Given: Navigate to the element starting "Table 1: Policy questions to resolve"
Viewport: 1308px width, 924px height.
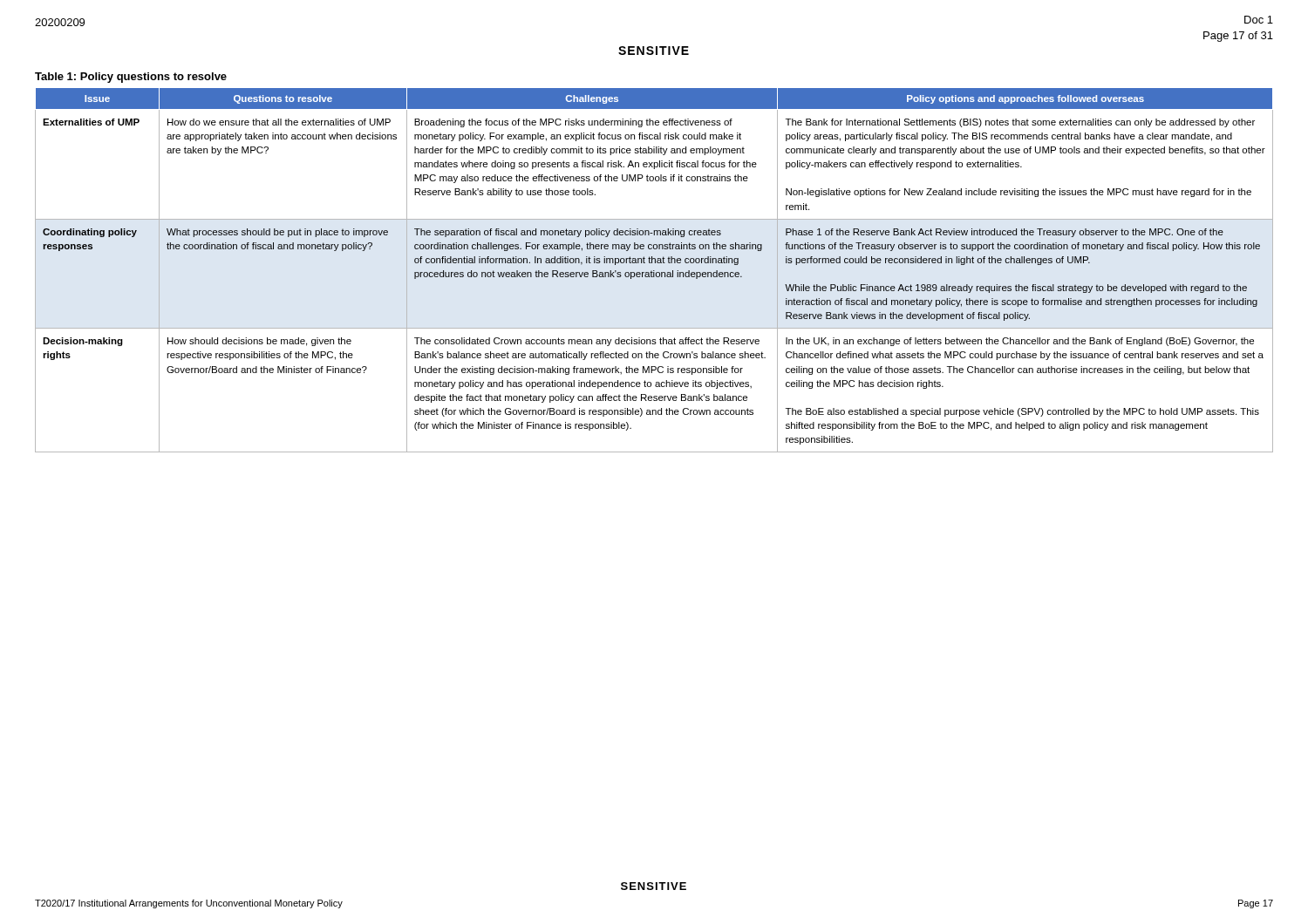Looking at the screenshot, I should (x=131, y=76).
